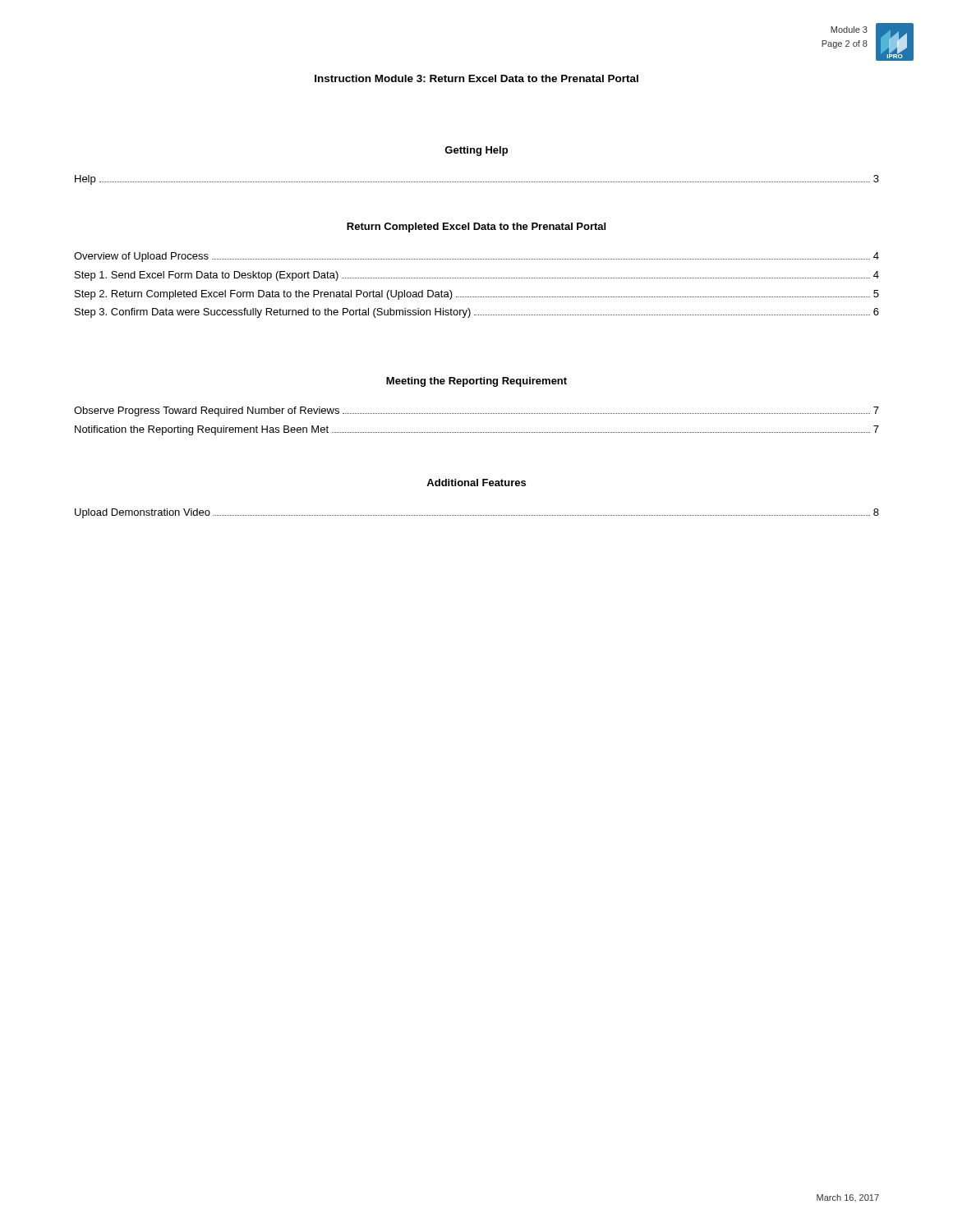Where does it say "Meeting the Reporting Requirement"?
Screen dimensions: 1232x953
click(476, 381)
